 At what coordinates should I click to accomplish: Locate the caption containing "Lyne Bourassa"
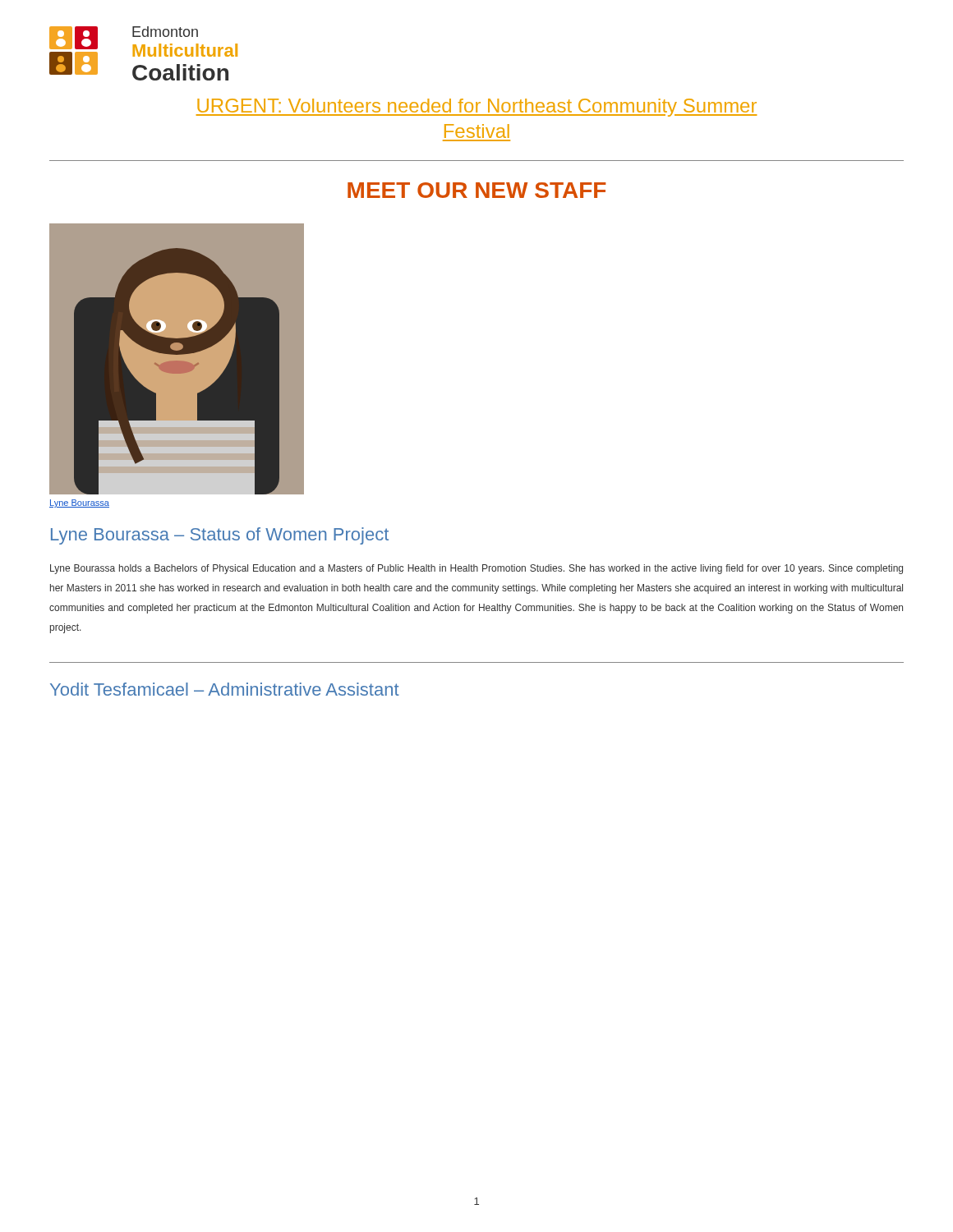coord(79,503)
